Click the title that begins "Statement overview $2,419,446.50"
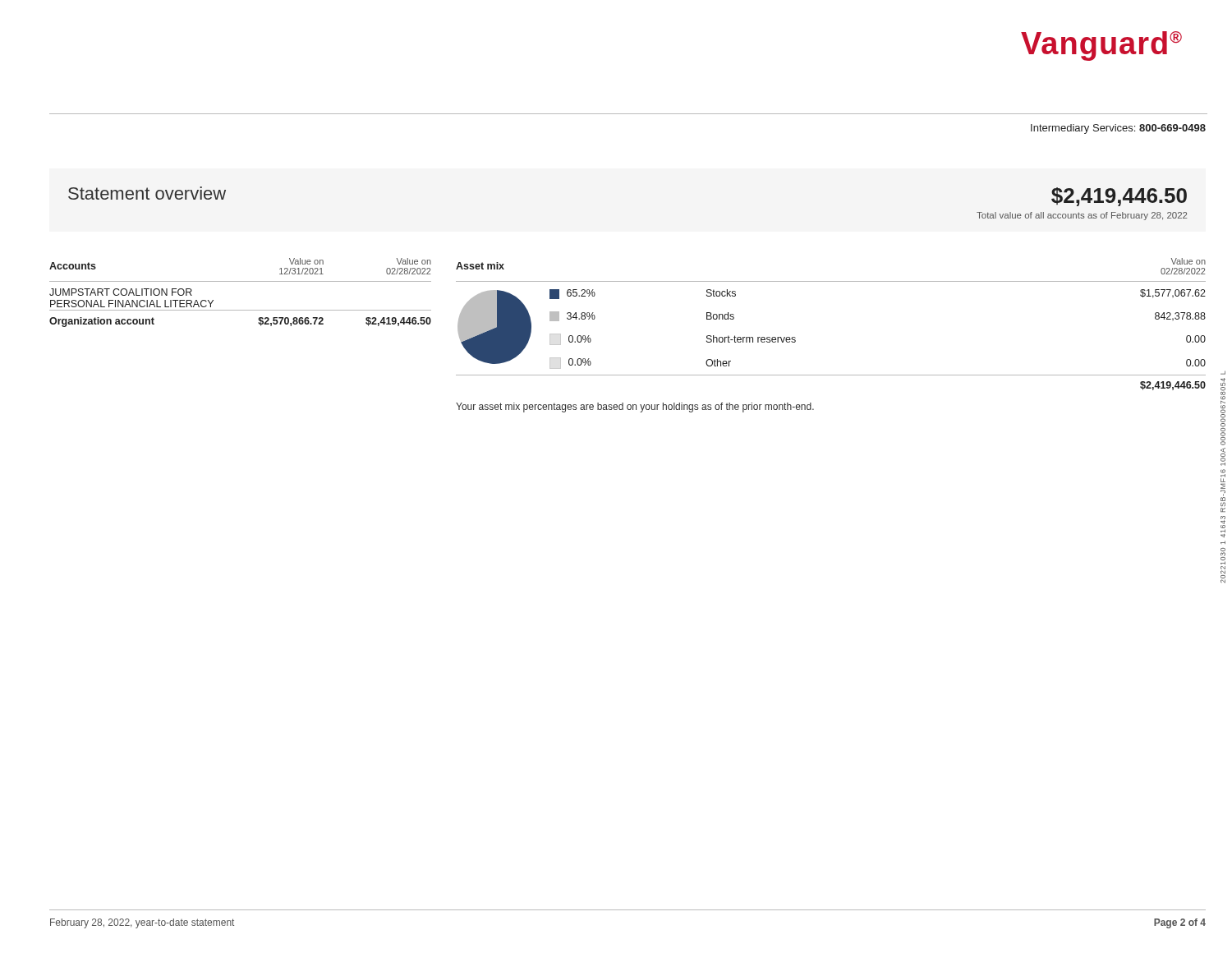This screenshot has width=1232, height=953. click(x=147, y=196)
